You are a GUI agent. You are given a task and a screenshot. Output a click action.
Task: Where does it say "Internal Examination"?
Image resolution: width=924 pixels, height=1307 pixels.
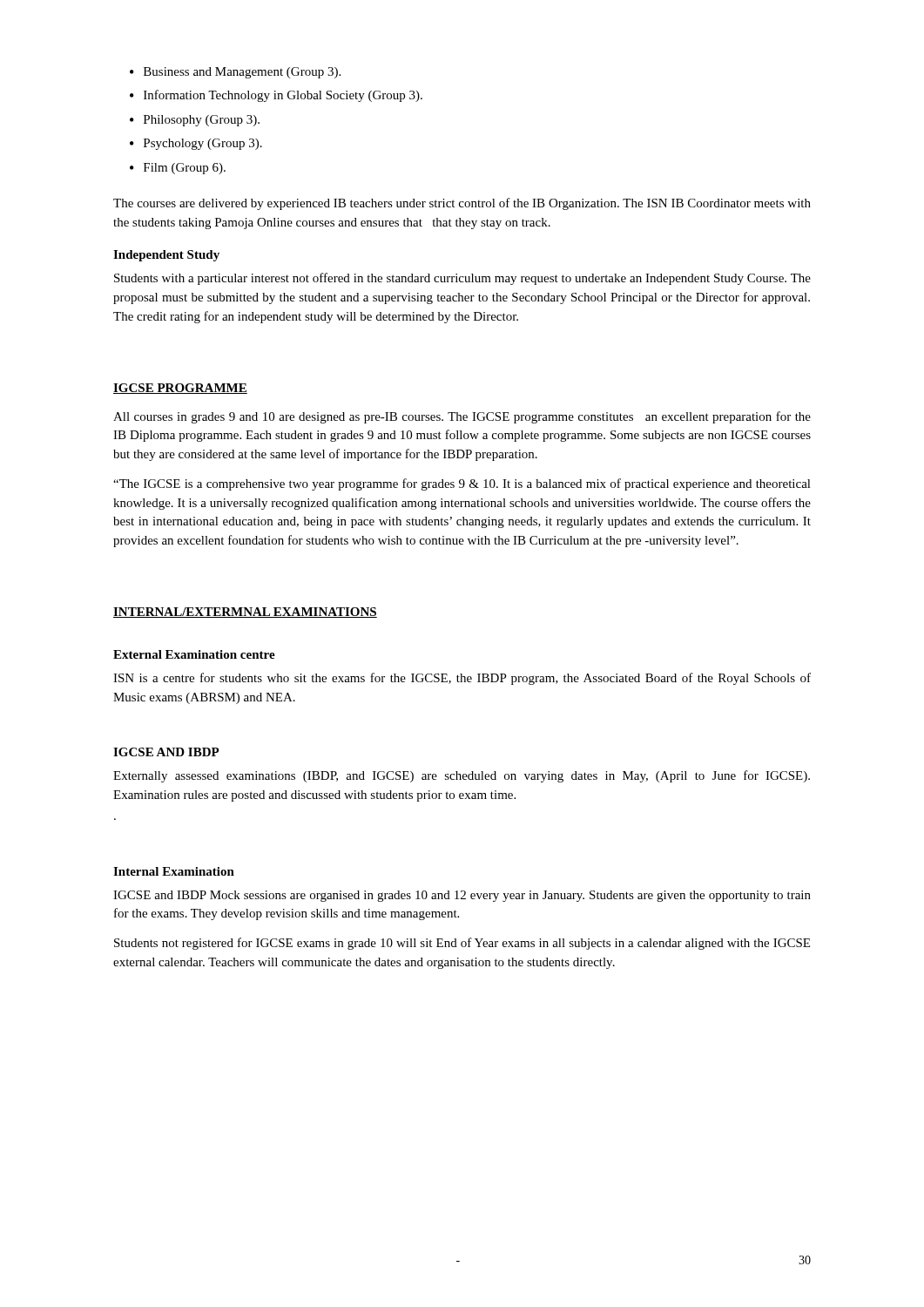point(174,871)
